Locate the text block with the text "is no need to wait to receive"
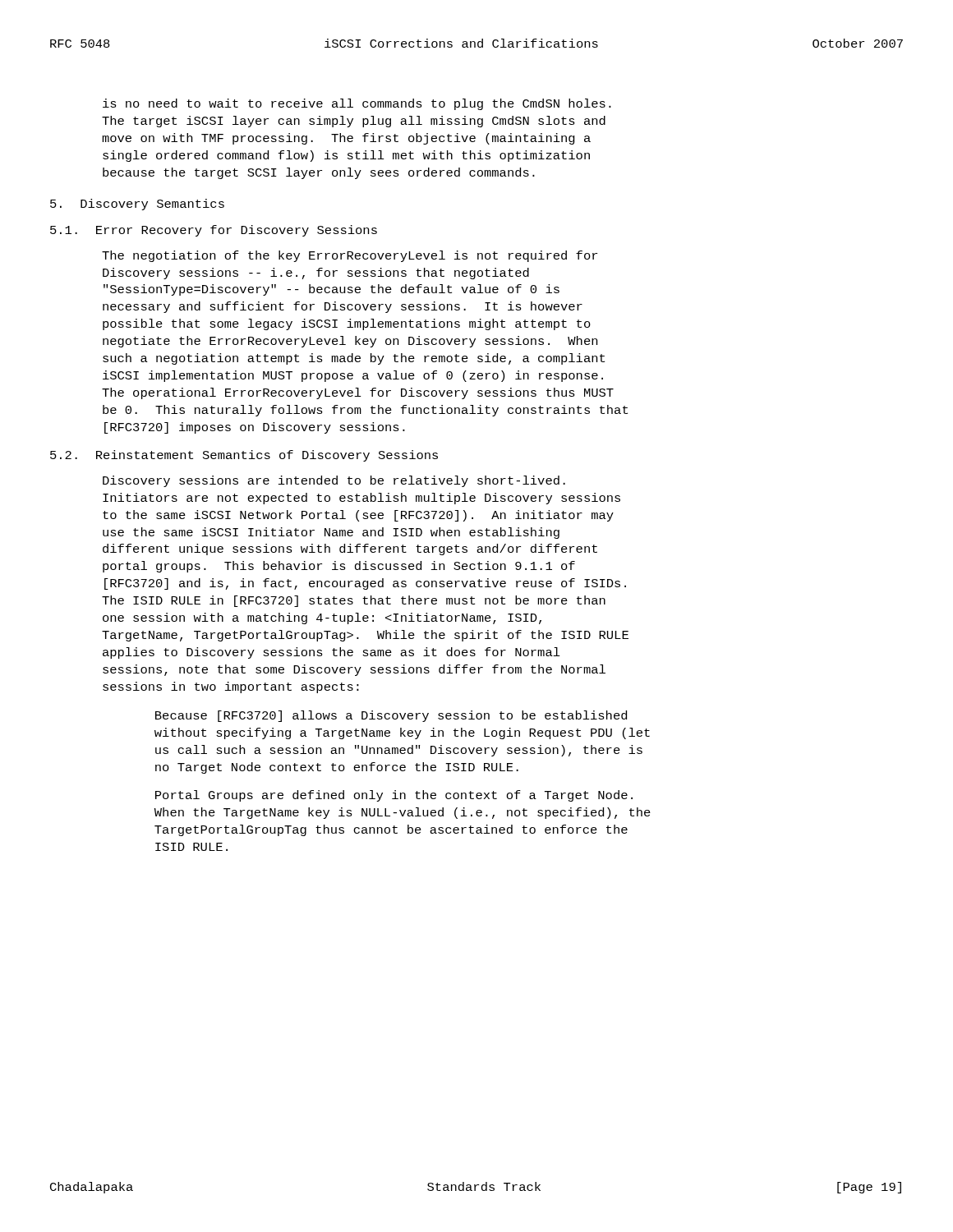This screenshot has width=953, height=1232. tap(491, 139)
